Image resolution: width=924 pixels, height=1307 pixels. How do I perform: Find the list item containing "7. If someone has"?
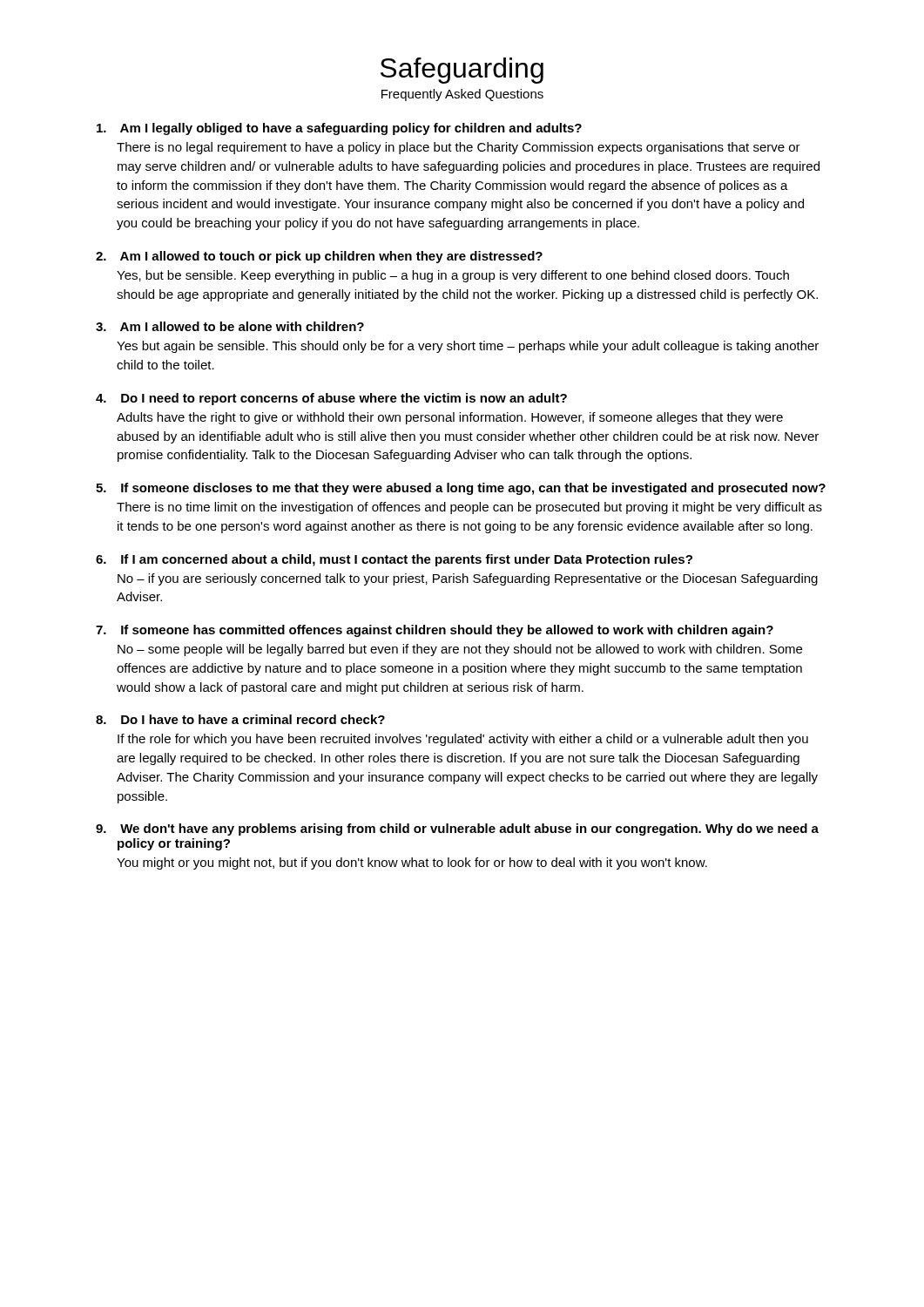(462, 659)
